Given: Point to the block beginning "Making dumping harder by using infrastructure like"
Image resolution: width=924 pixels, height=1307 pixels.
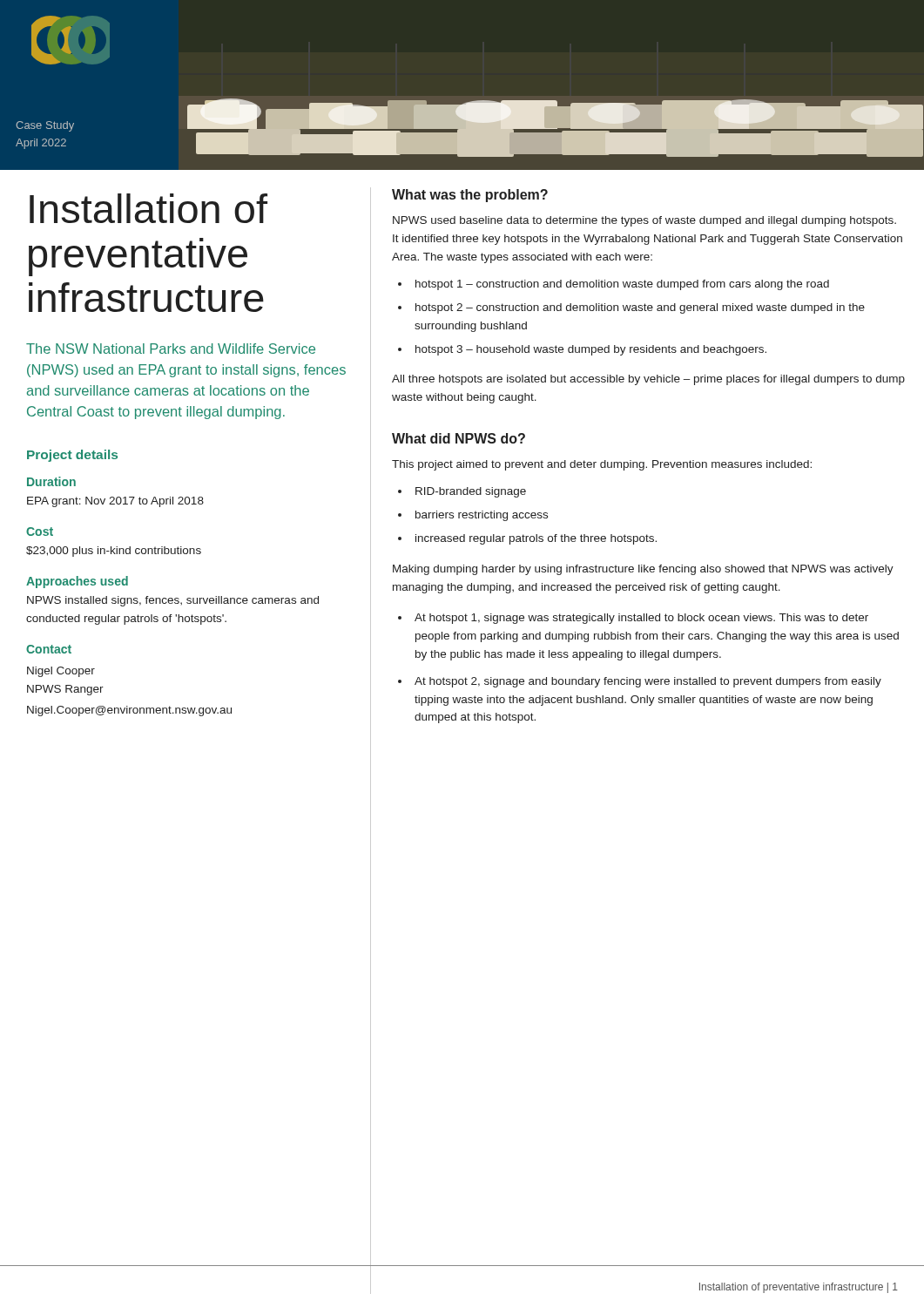Looking at the screenshot, I should [x=643, y=578].
